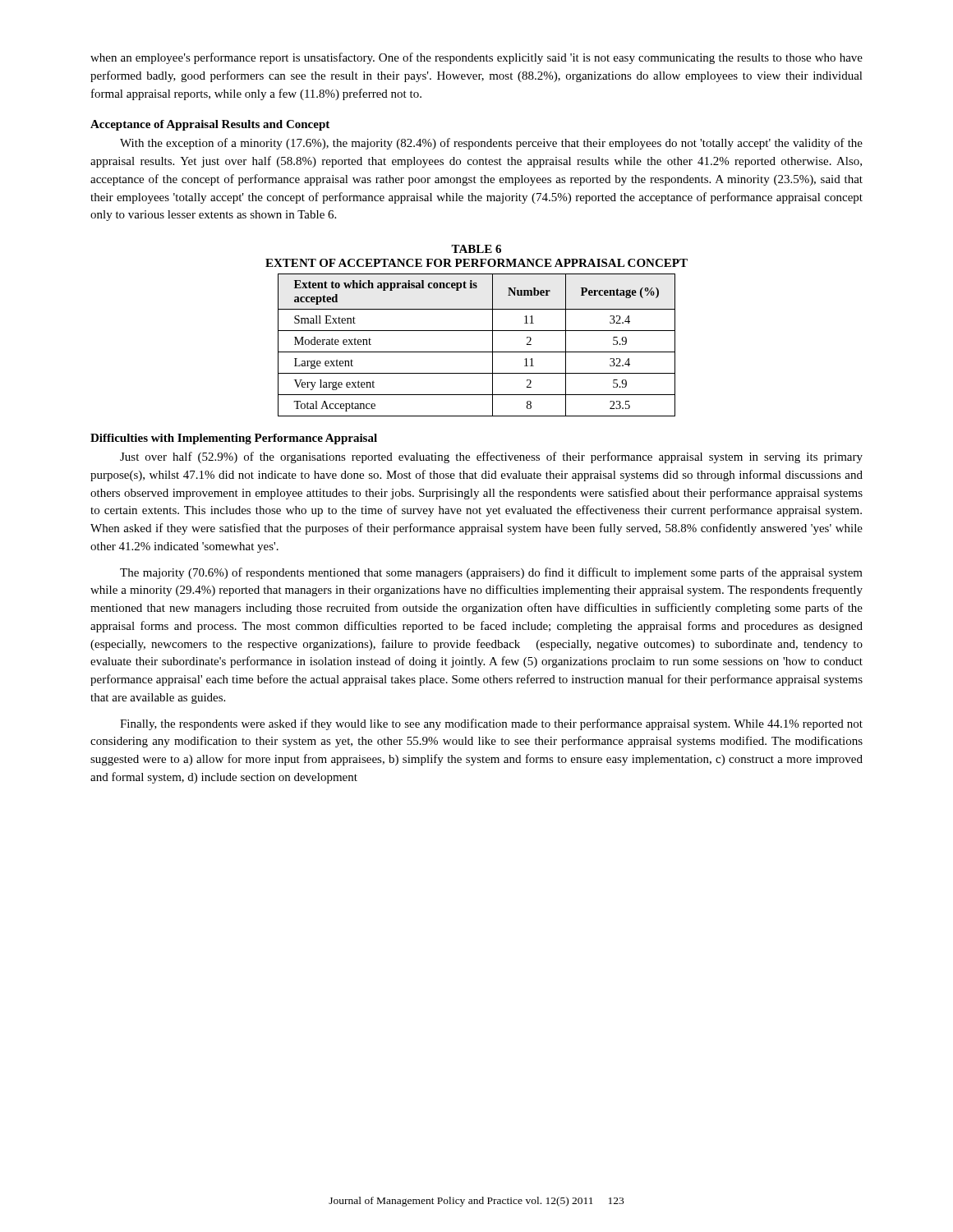Locate the text block with the text "The majority (70.6%) of respondents mentioned that some"
Image resolution: width=953 pixels, height=1232 pixels.
tap(476, 635)
